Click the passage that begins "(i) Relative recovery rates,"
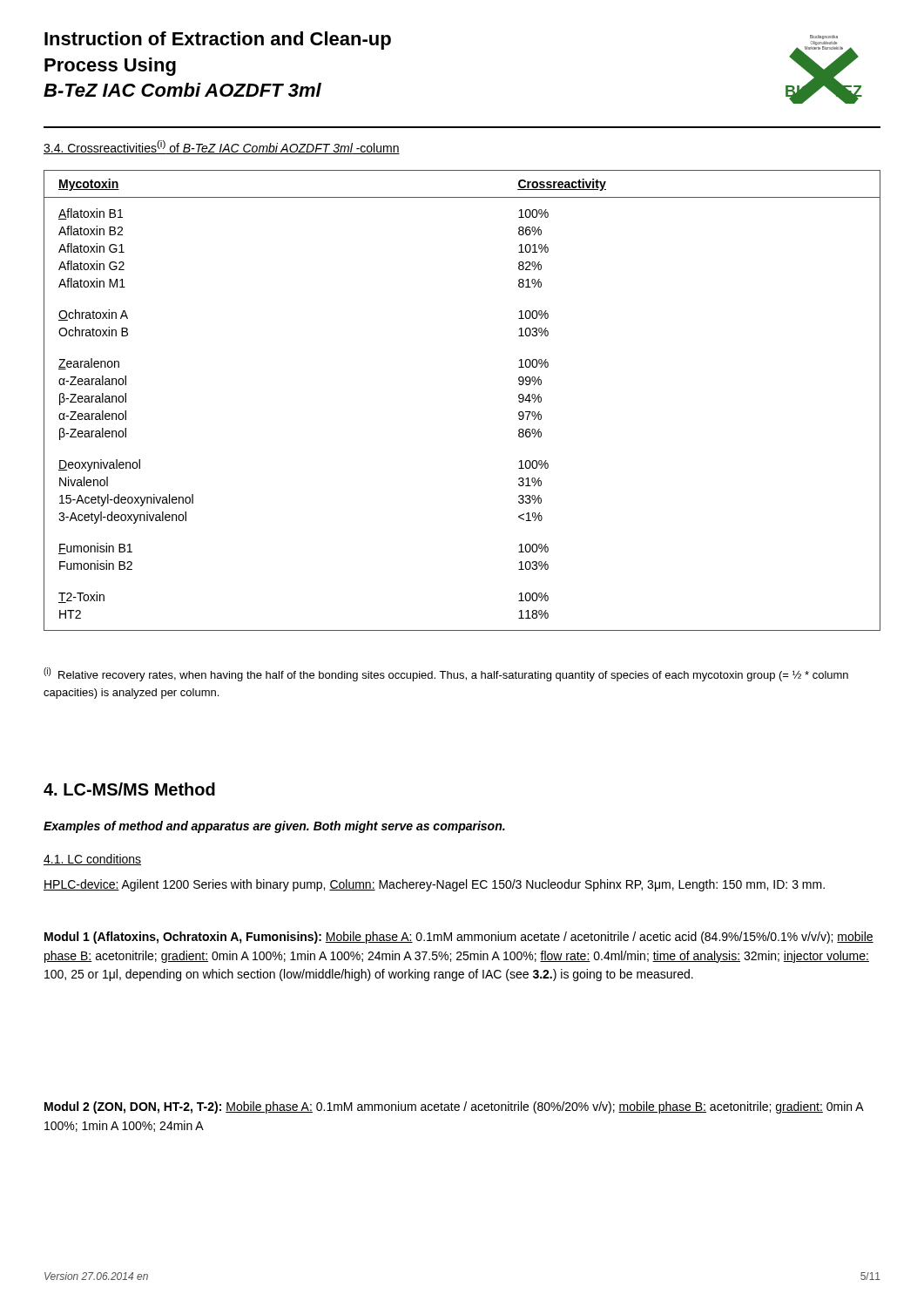Image resolution: width=924 pixels, height=1307 pixels. (x=446, y=683)
